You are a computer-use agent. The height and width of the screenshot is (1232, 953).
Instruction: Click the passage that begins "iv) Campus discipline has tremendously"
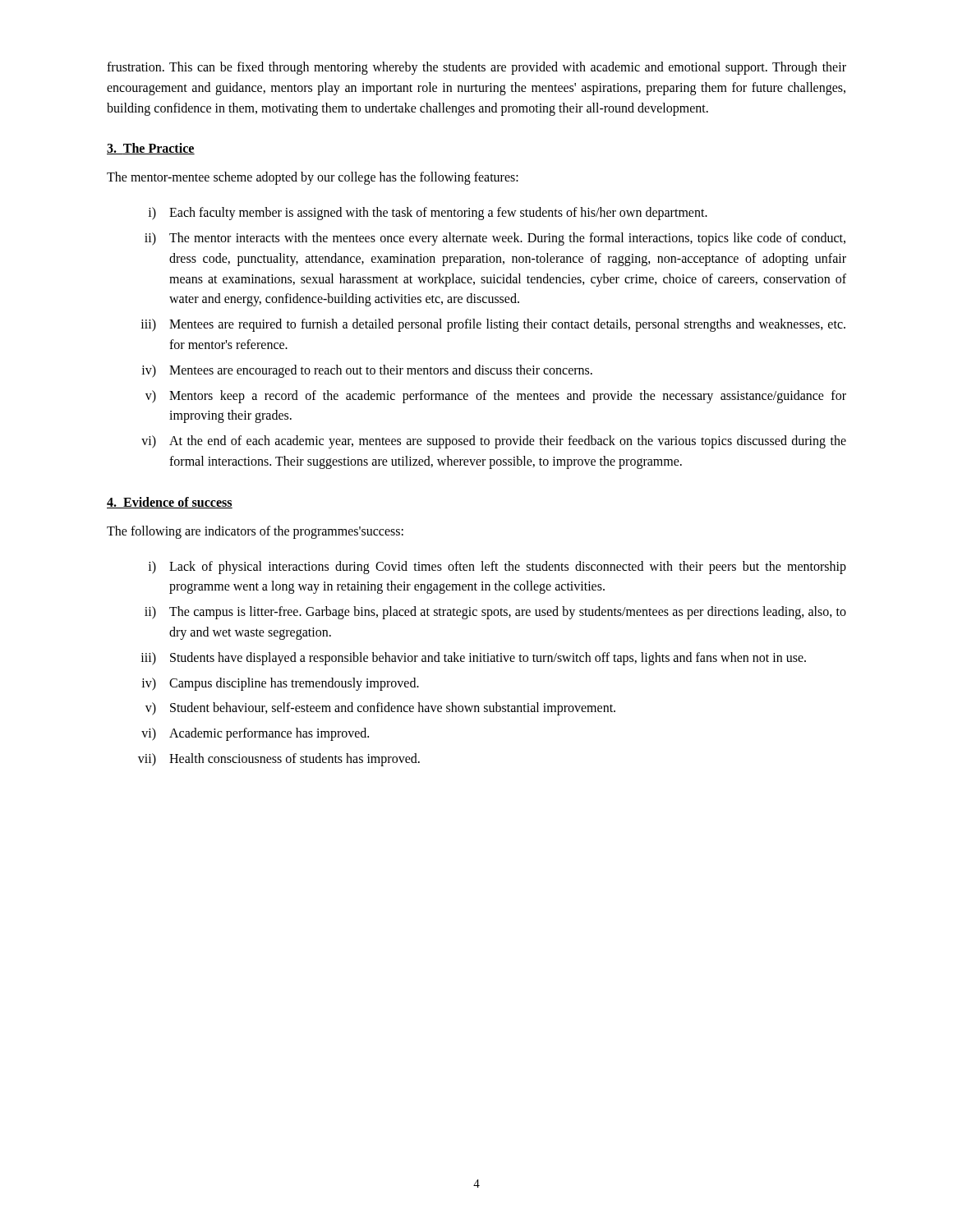pos(280,684)
